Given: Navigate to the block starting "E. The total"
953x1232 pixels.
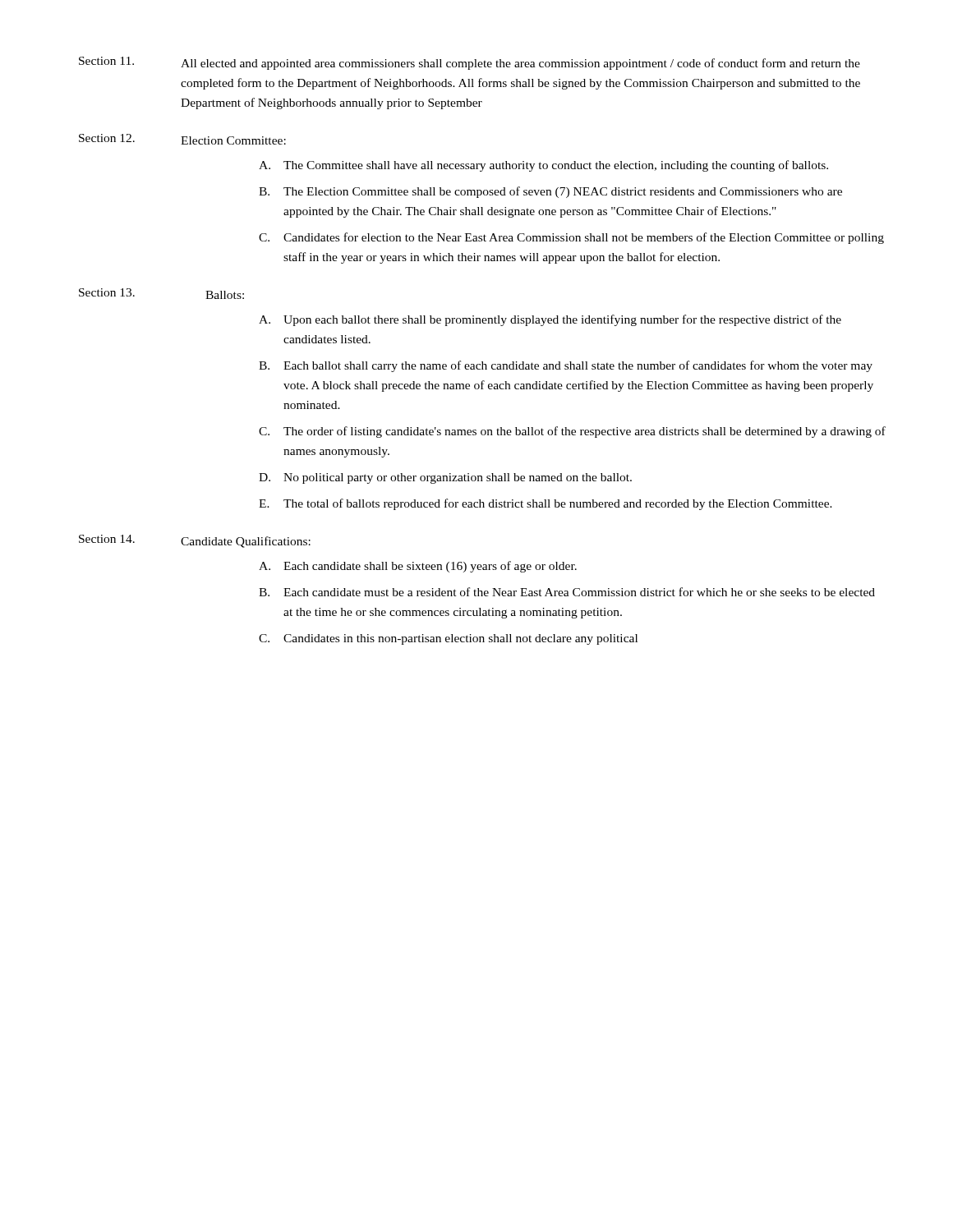Looking at the screenshot, I should 573,504.
